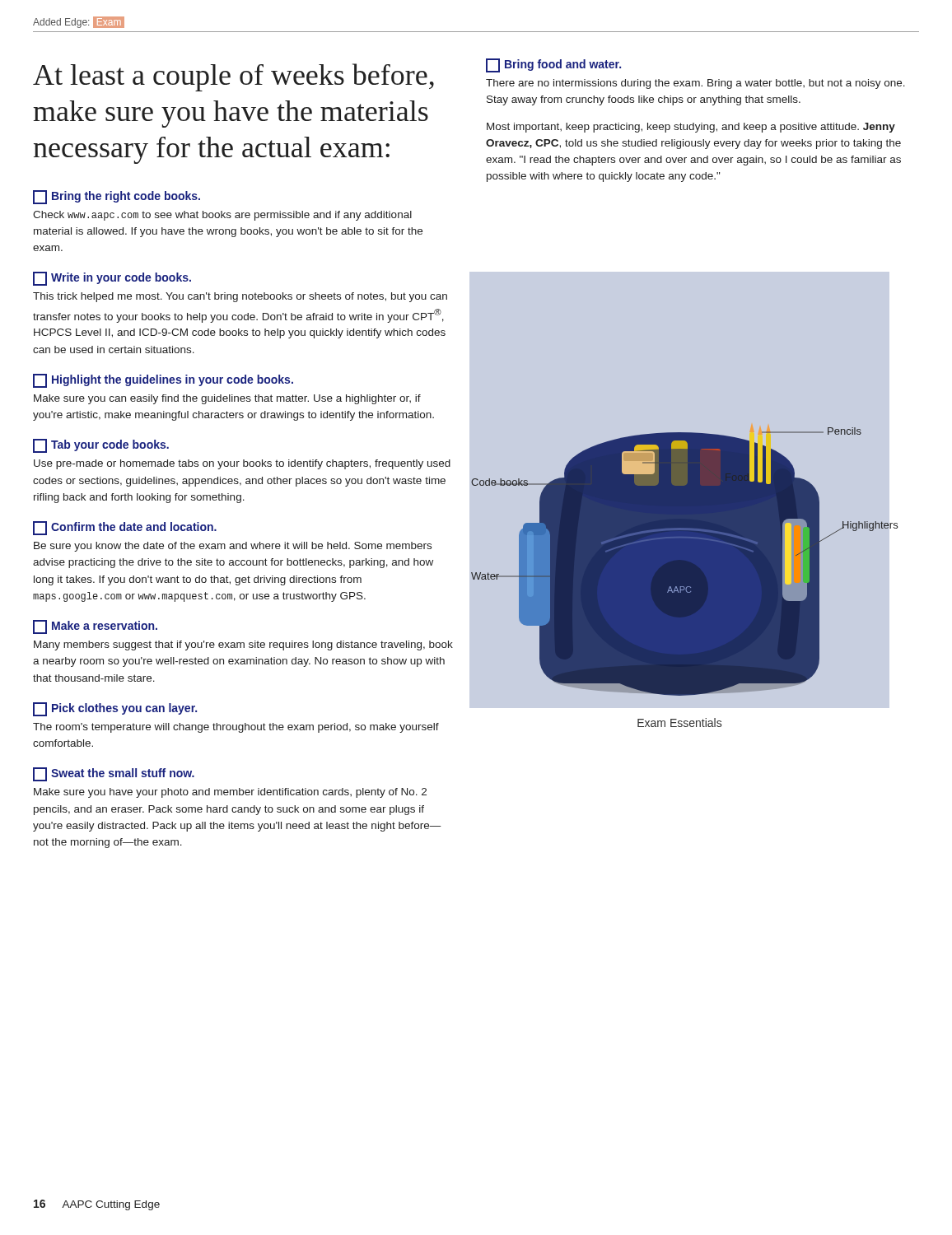
Task: Find "Confirm the date and location." on this page
Action: pyautogui.click(x=125, y=528)
